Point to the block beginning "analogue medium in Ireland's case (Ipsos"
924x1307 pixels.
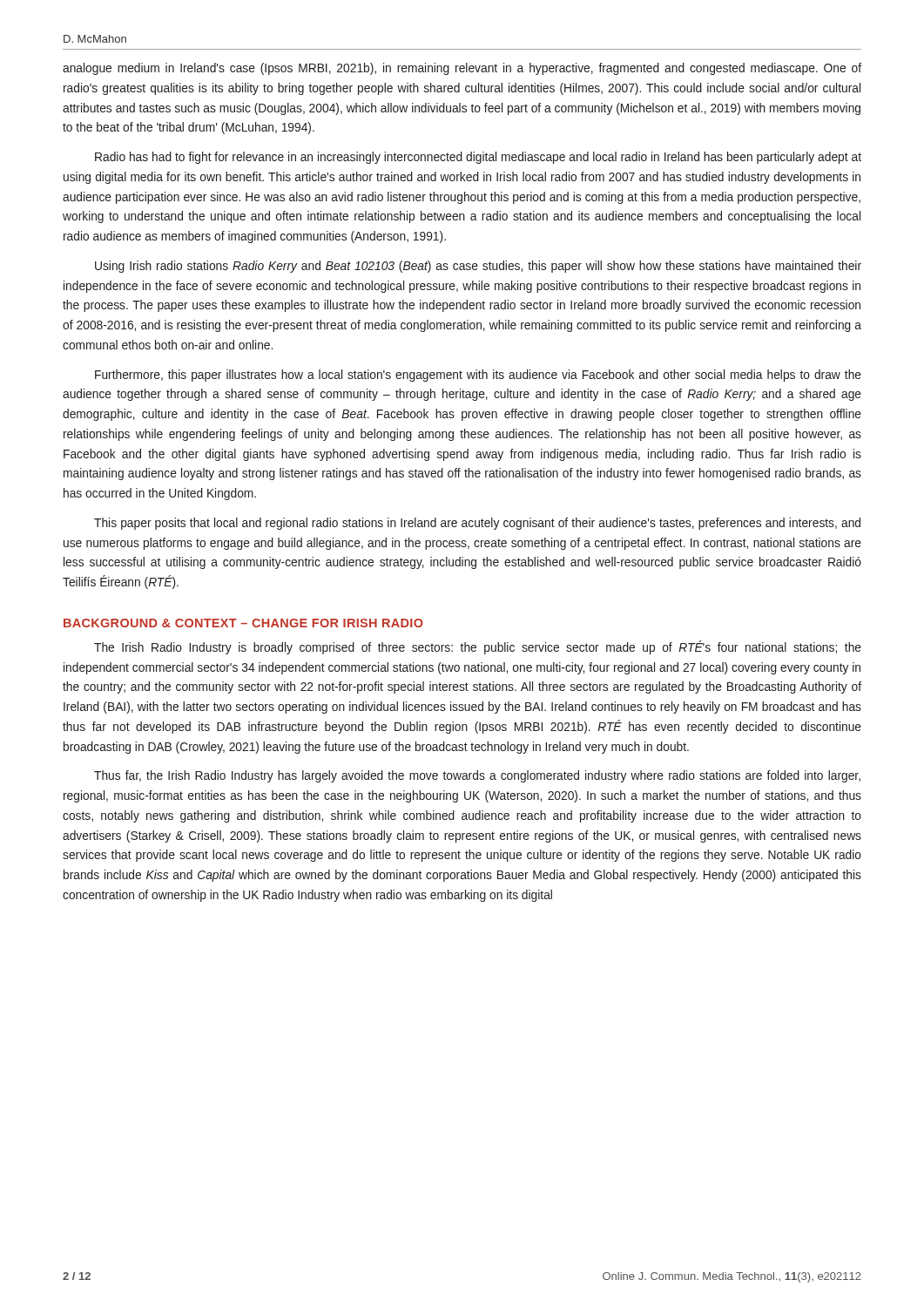(462, 99)
